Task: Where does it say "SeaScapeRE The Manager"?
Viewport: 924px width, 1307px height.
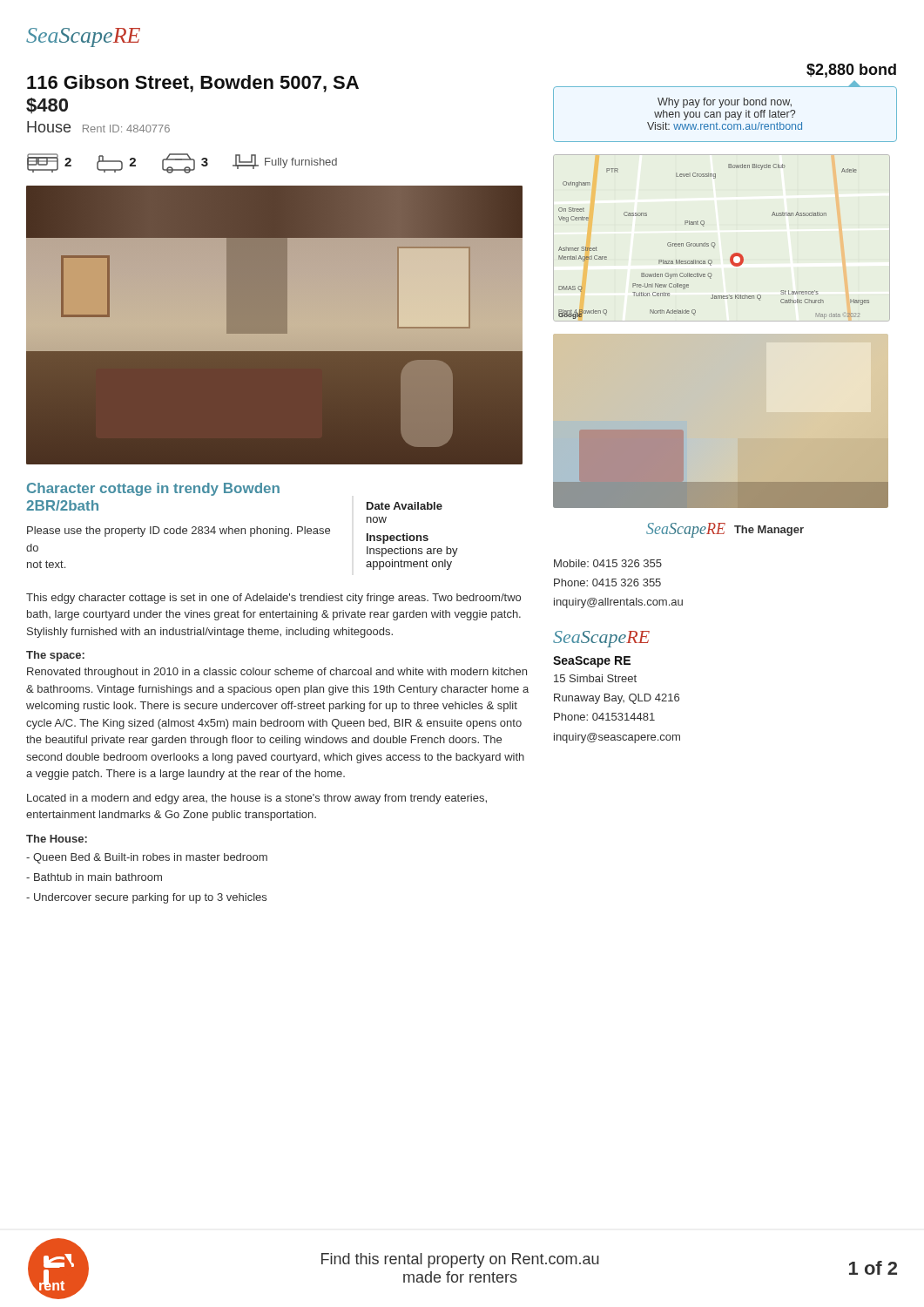Action: (x=725, y=529)
